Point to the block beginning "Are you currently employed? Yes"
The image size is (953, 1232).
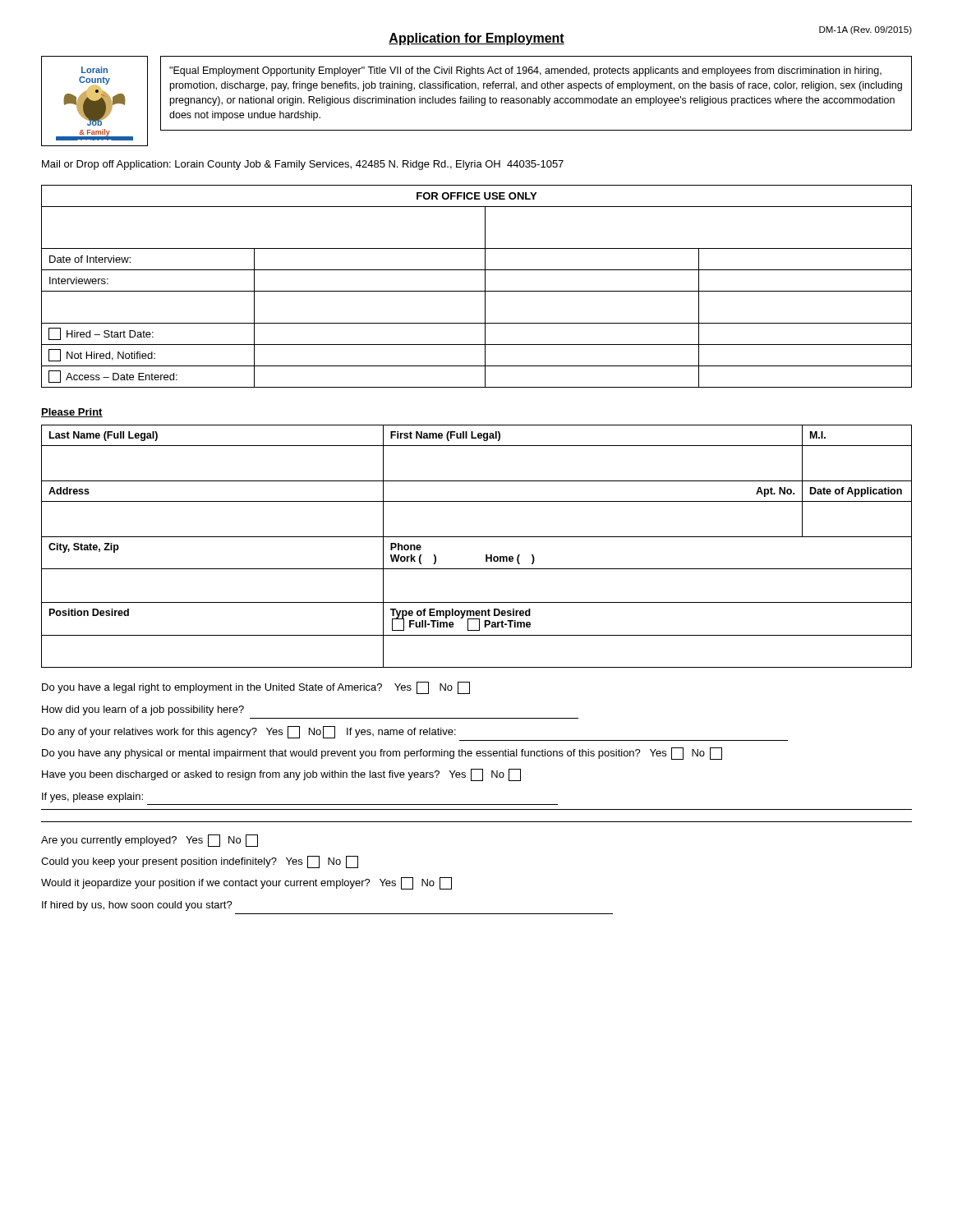click(x=150, y=841)
